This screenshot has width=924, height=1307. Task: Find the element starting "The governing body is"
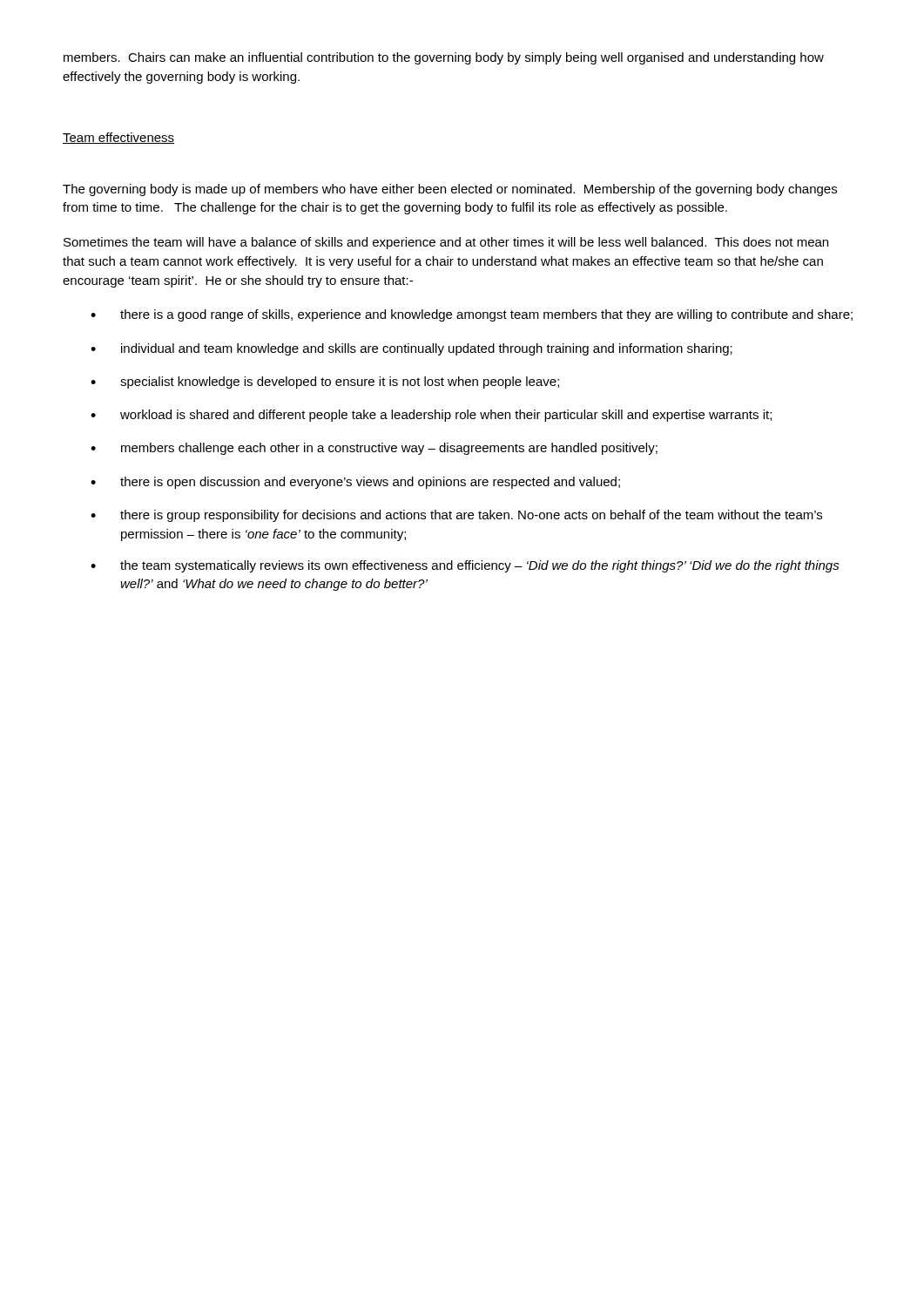(450, 198)
